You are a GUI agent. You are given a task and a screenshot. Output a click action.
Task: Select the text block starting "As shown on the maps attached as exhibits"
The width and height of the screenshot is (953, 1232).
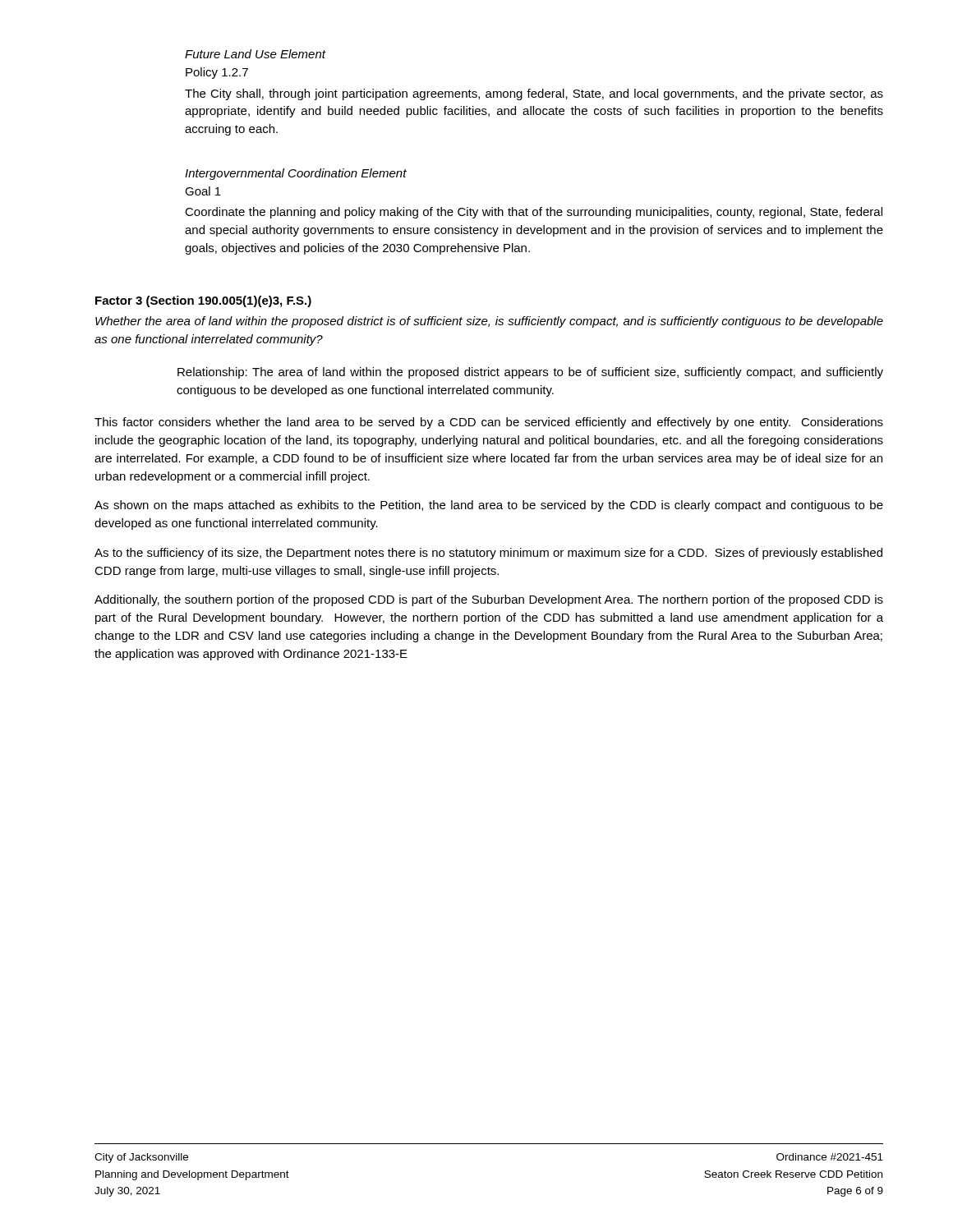(x=489, y=514)
